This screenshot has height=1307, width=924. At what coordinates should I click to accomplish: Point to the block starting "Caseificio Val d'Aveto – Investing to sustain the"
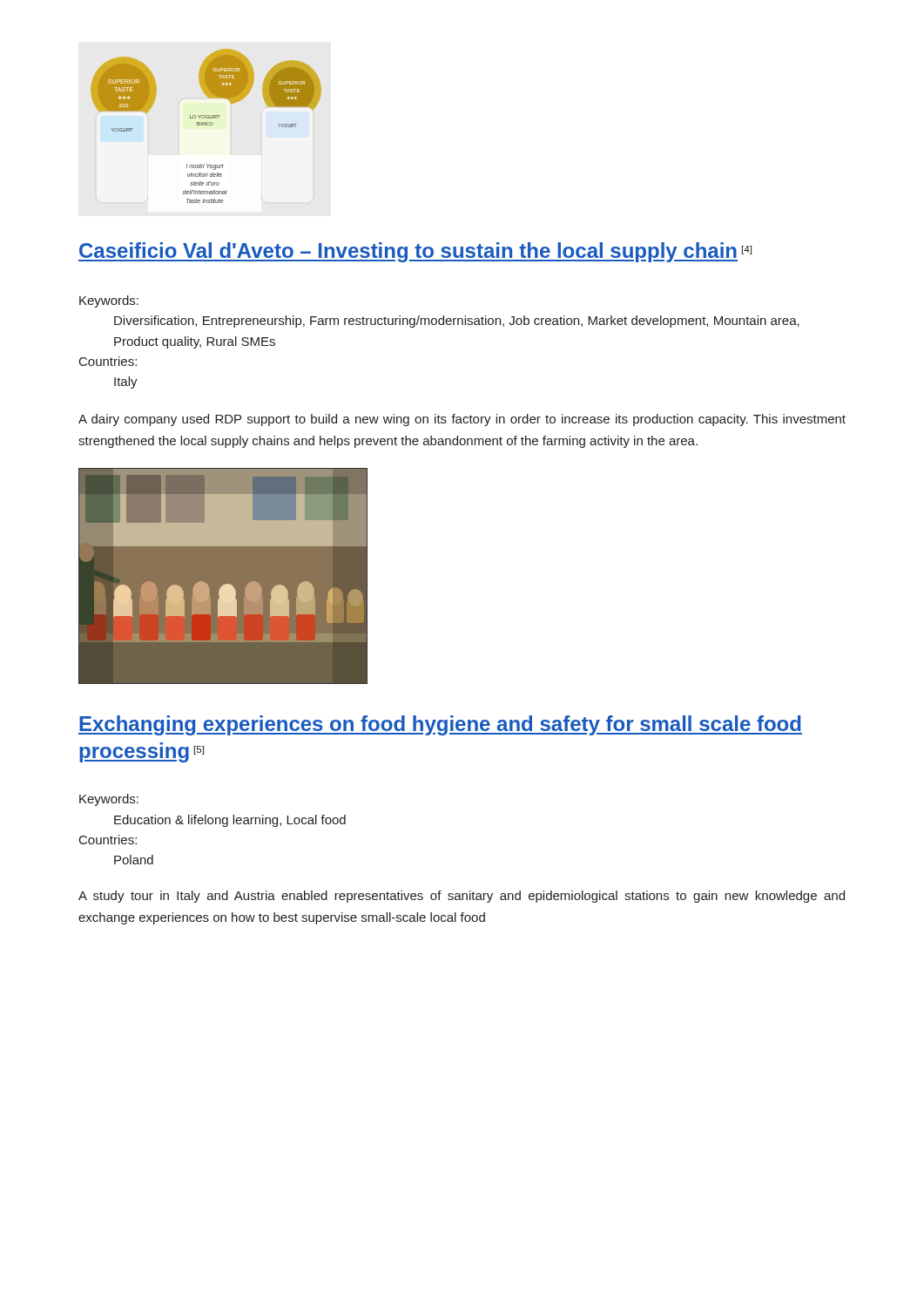[x=415, y=251]
